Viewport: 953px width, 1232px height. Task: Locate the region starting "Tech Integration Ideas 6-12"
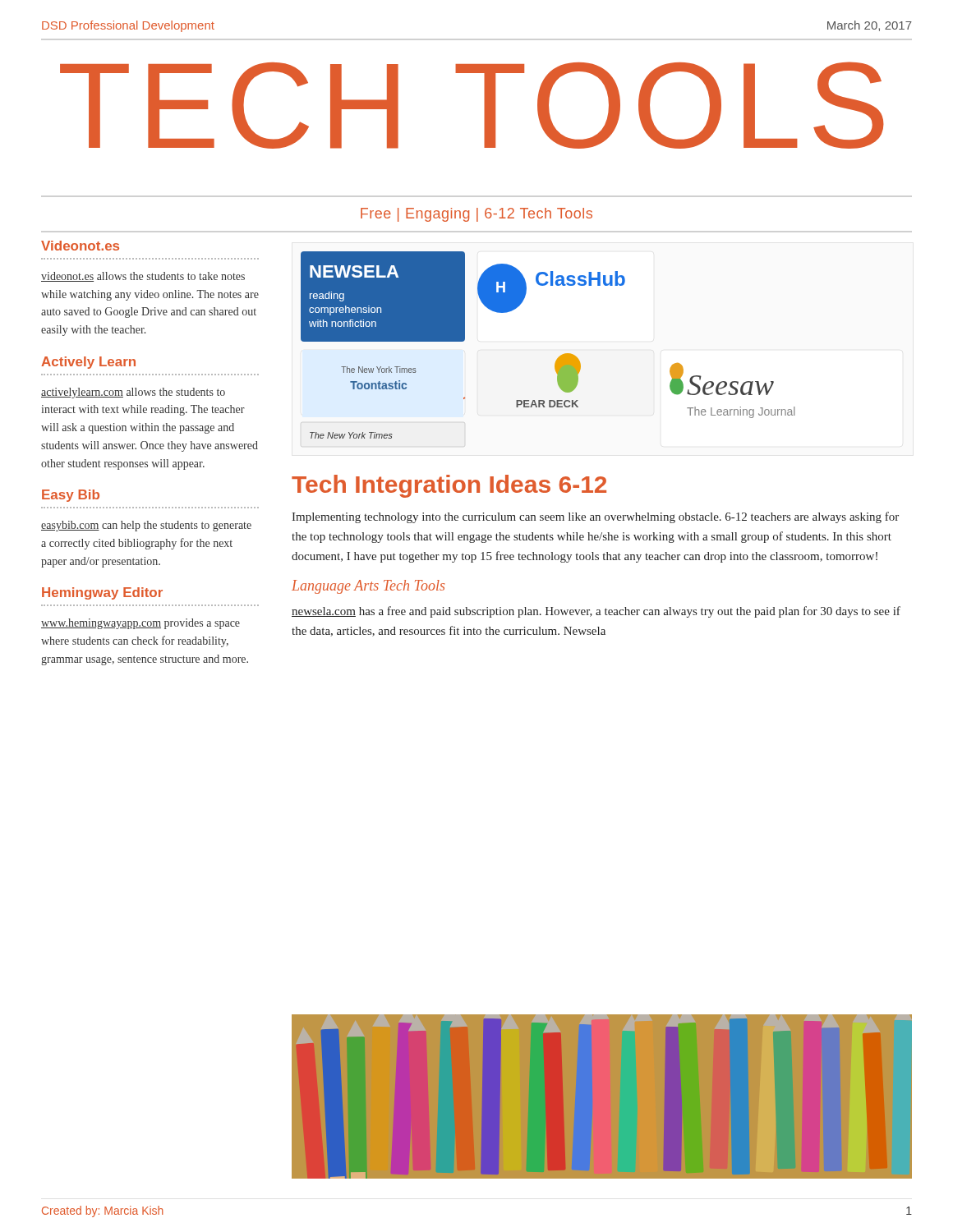[602, 485]
